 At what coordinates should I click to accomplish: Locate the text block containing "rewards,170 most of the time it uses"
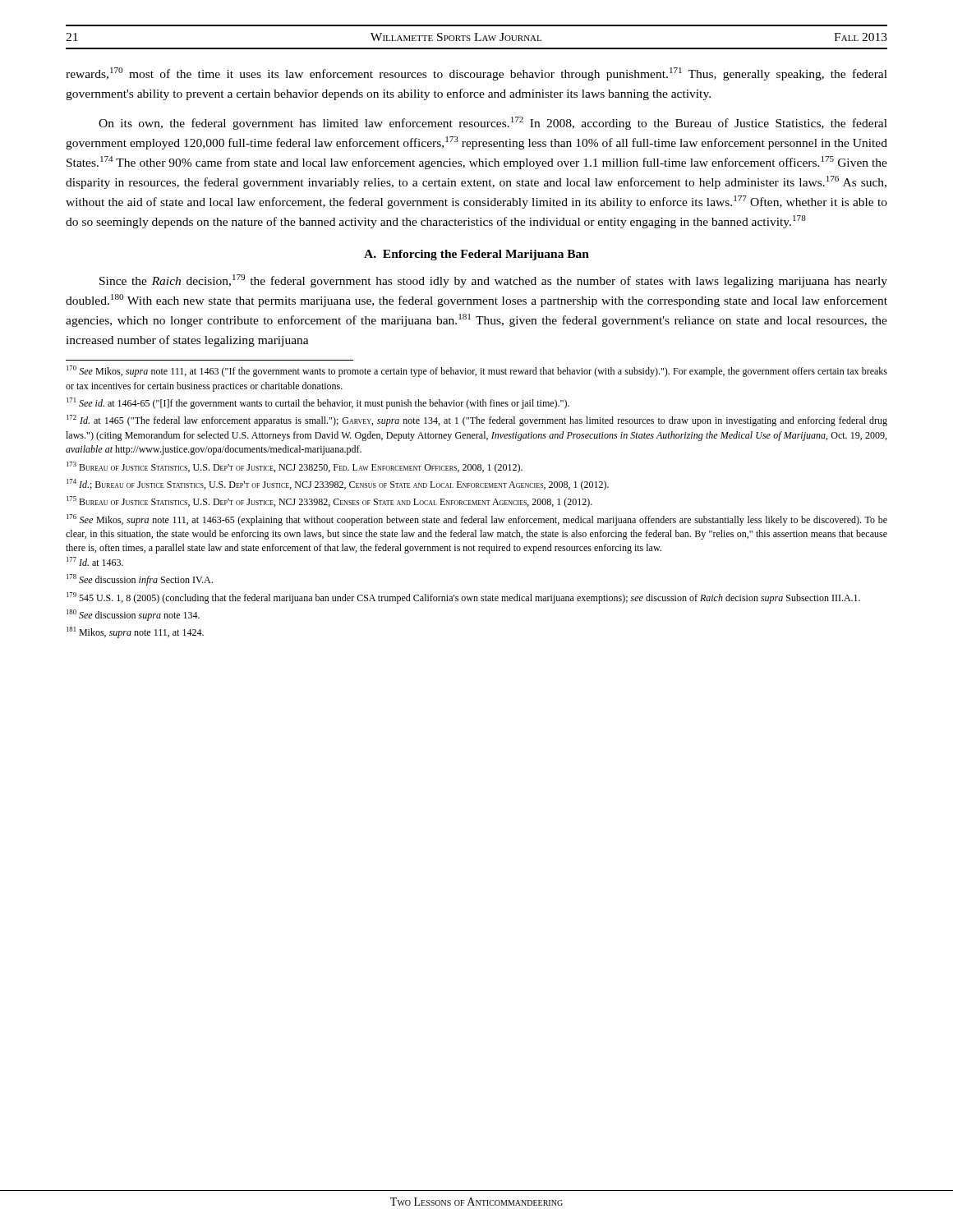[476, 84]
